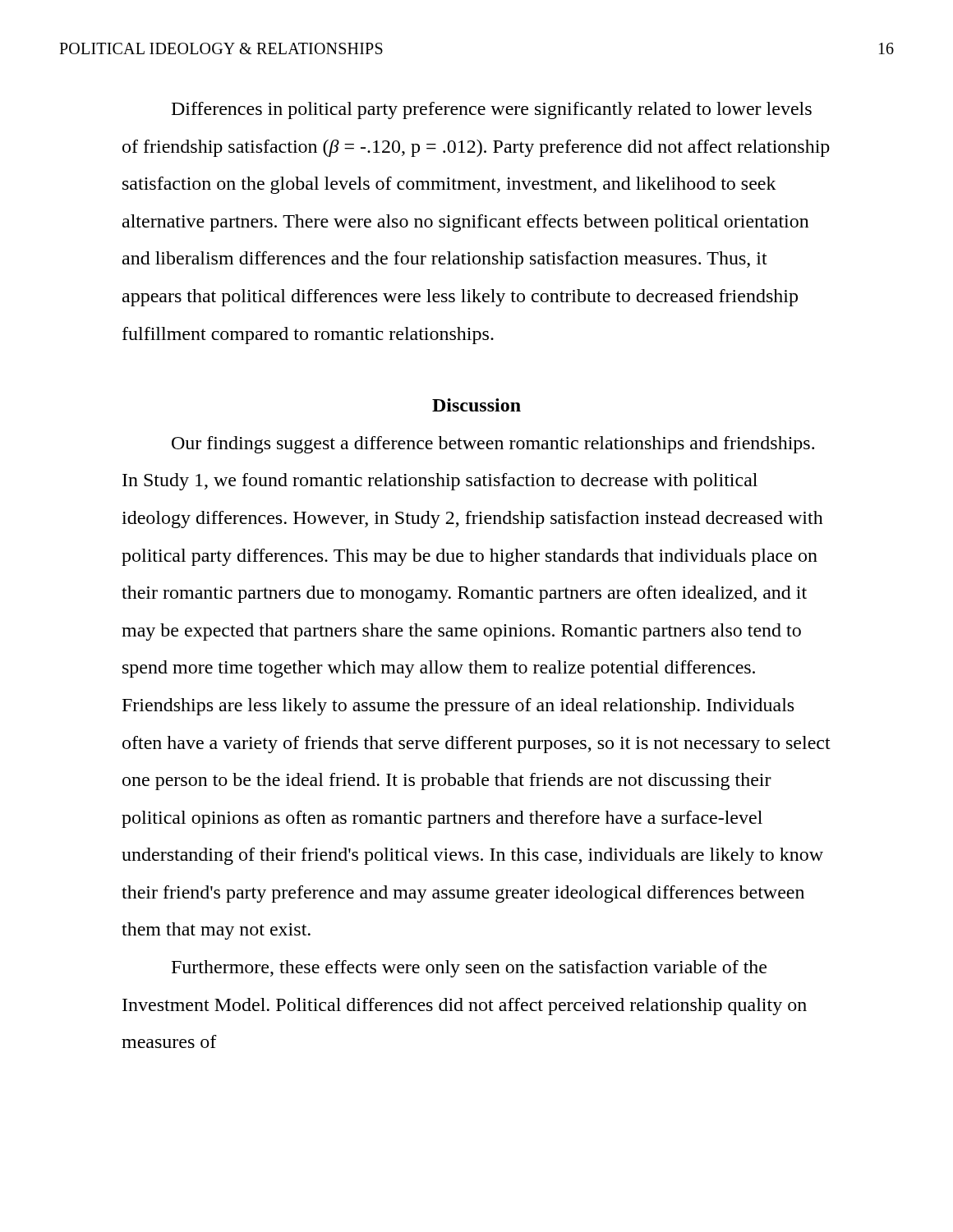Find the block on this page that starts "Our findings suggest a difference"
The height and width of the screenshot is (1232, 953).
click(x=493, y=445)
